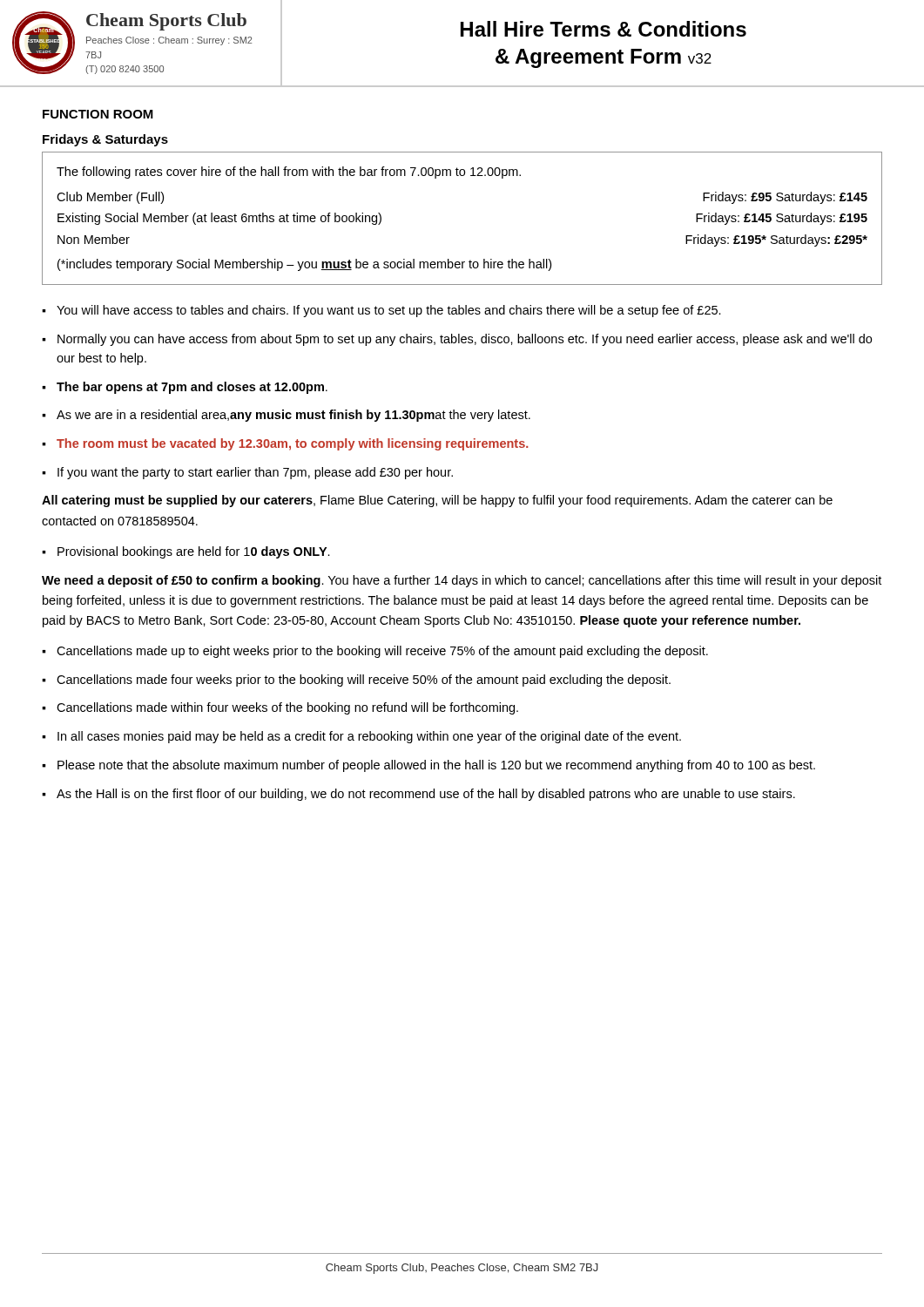Select the text block with the text "We need a deposit of £50"
Image resolution: width=924 pixels, height=1307 pixels.
click(x=462, y=600)
